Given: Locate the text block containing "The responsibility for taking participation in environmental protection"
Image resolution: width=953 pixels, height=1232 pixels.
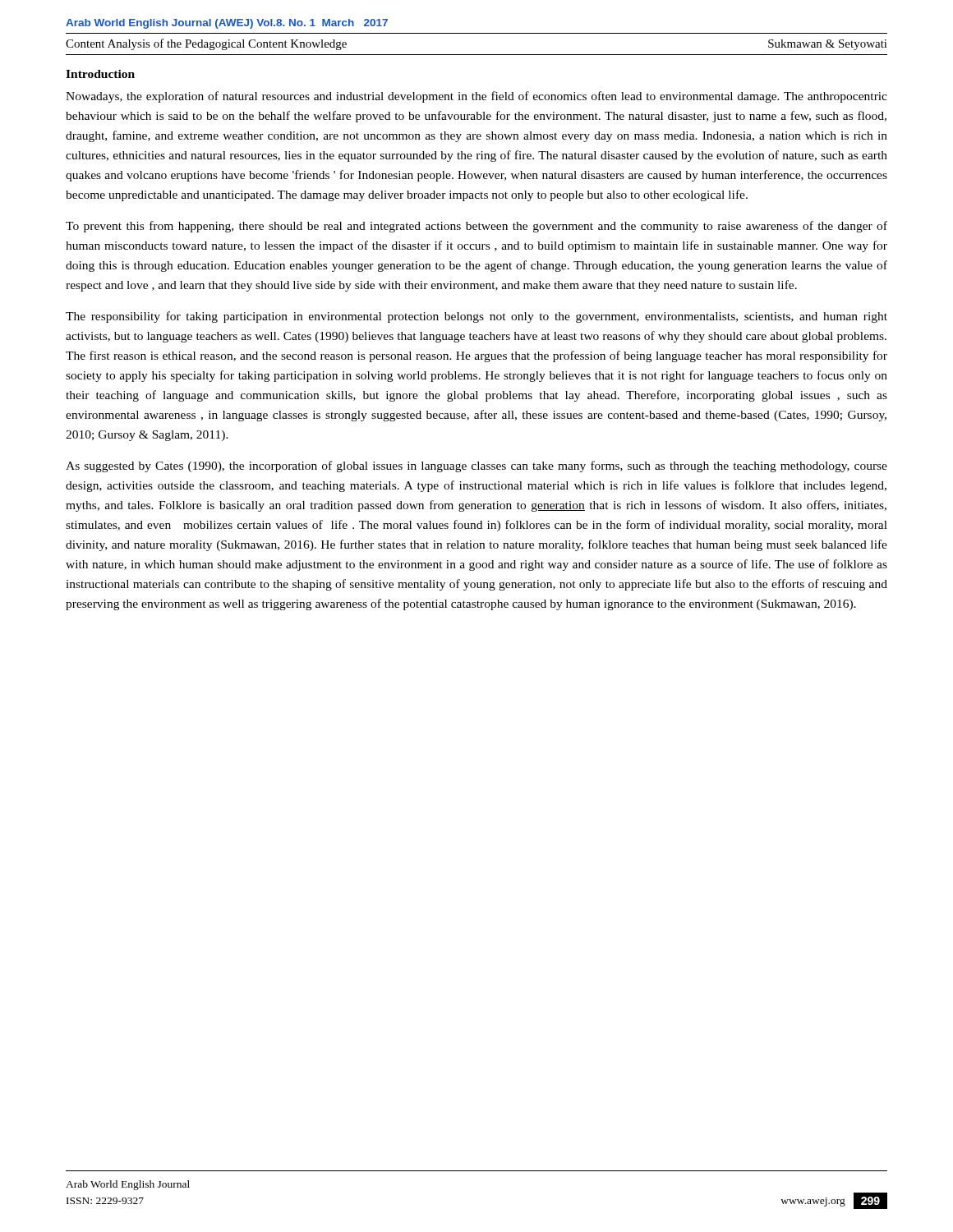Looking at the screenshot, I should 476,376.
